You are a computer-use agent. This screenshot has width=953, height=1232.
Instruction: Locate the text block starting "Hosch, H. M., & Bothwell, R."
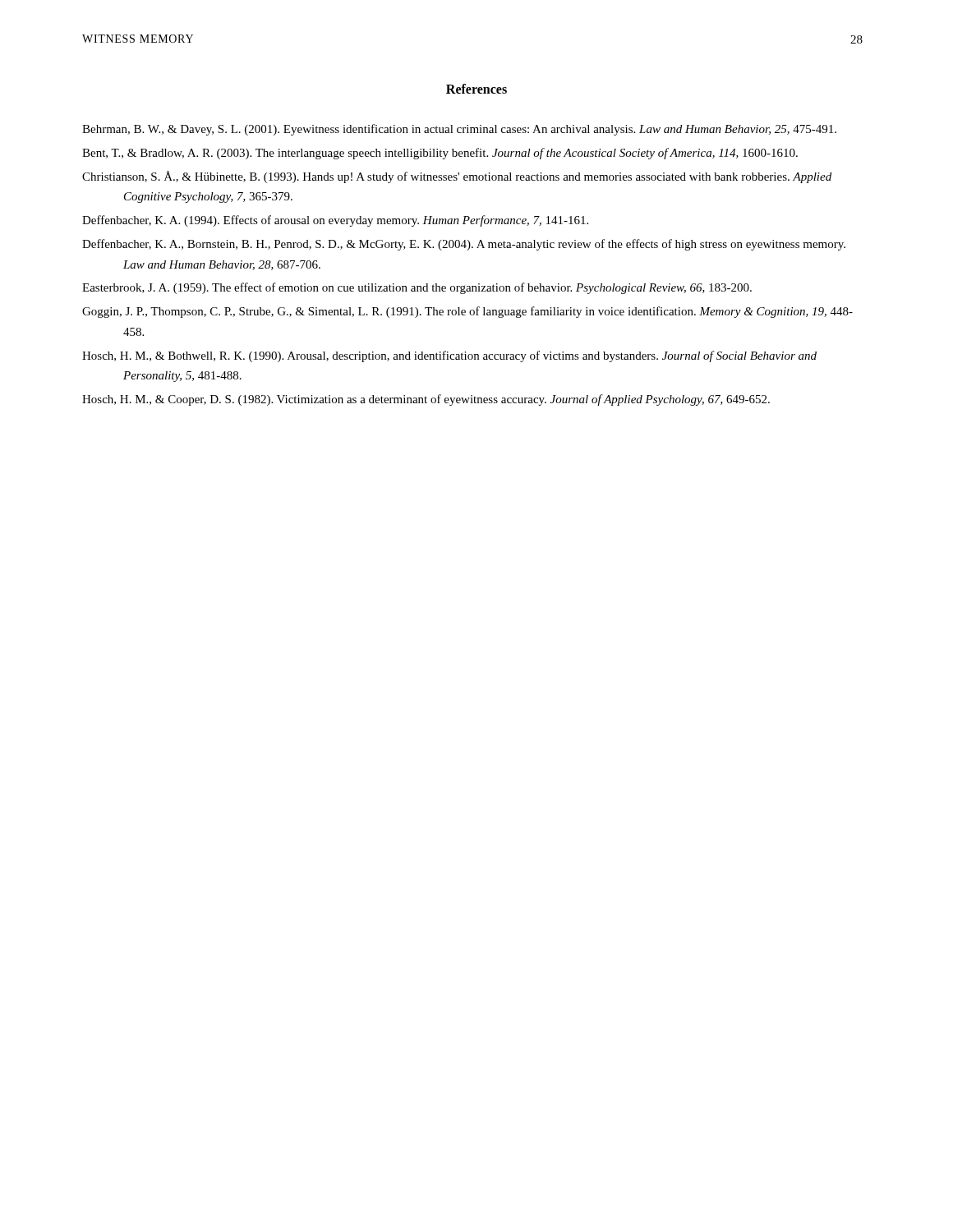coord(449,365)
